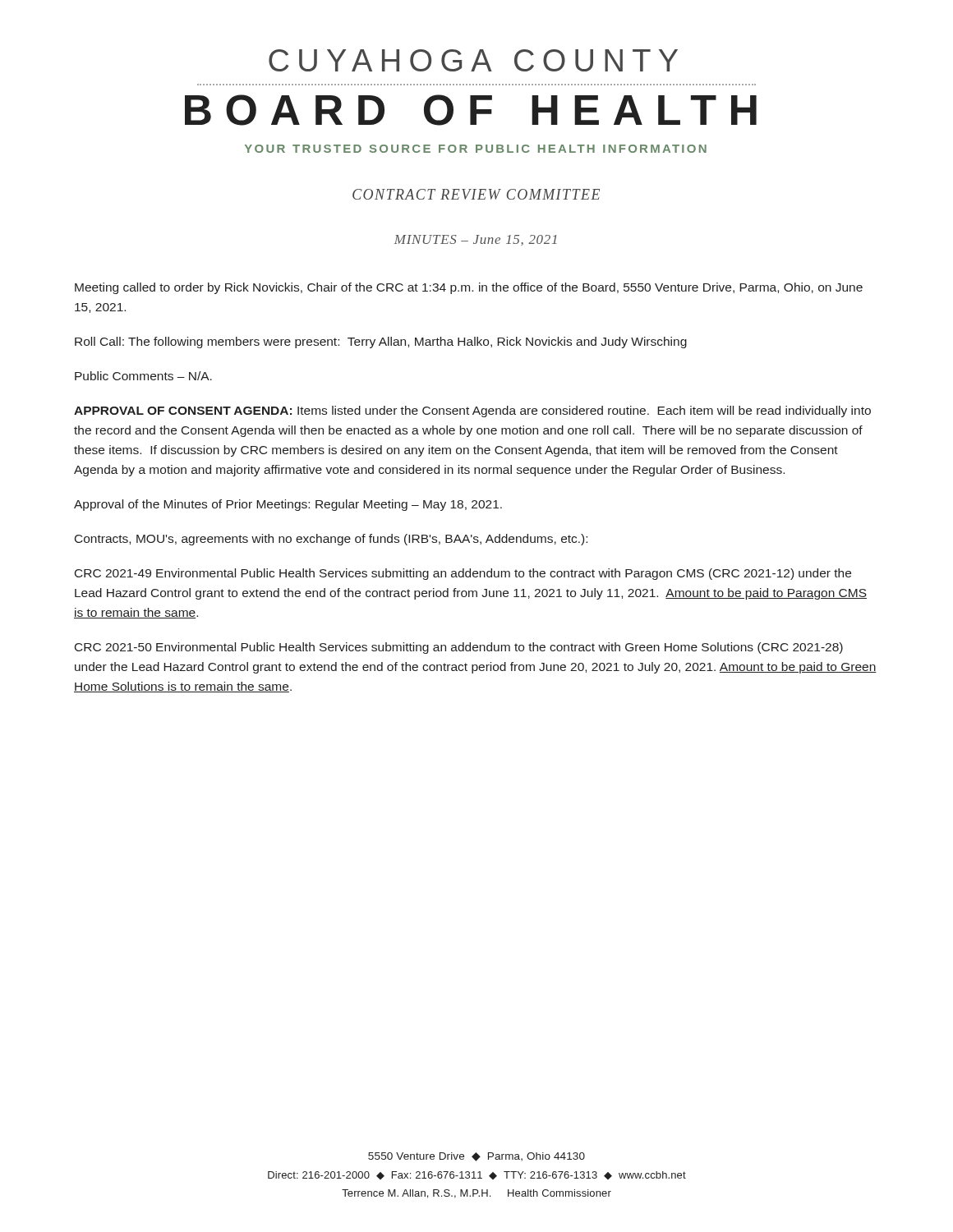Click on the text block containing "Meeting called to order"
The width and height of the screenshot is (953, 1232).
(x=476, y=297)
